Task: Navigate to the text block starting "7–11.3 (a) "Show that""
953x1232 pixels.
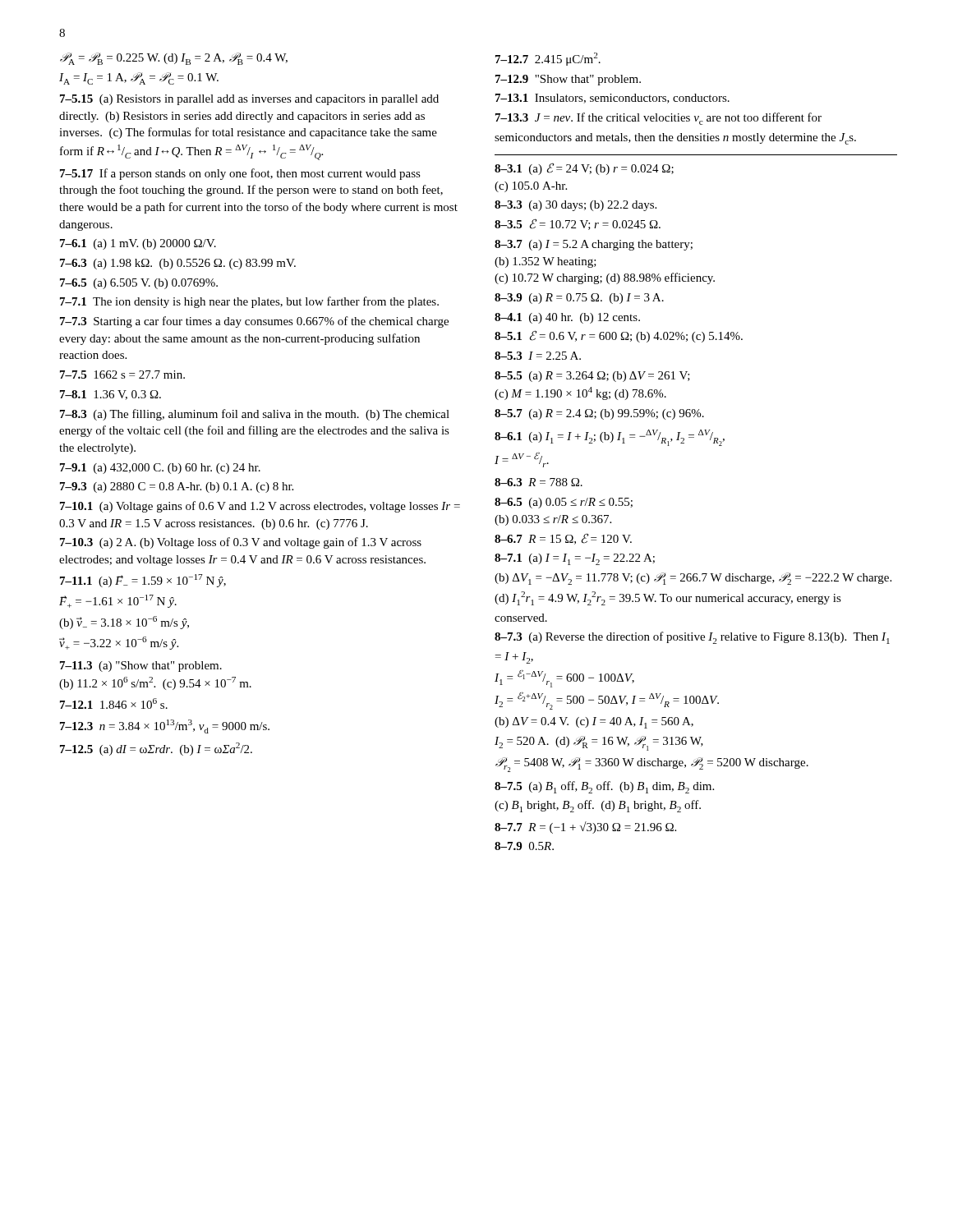Action: tap(156, 674)
